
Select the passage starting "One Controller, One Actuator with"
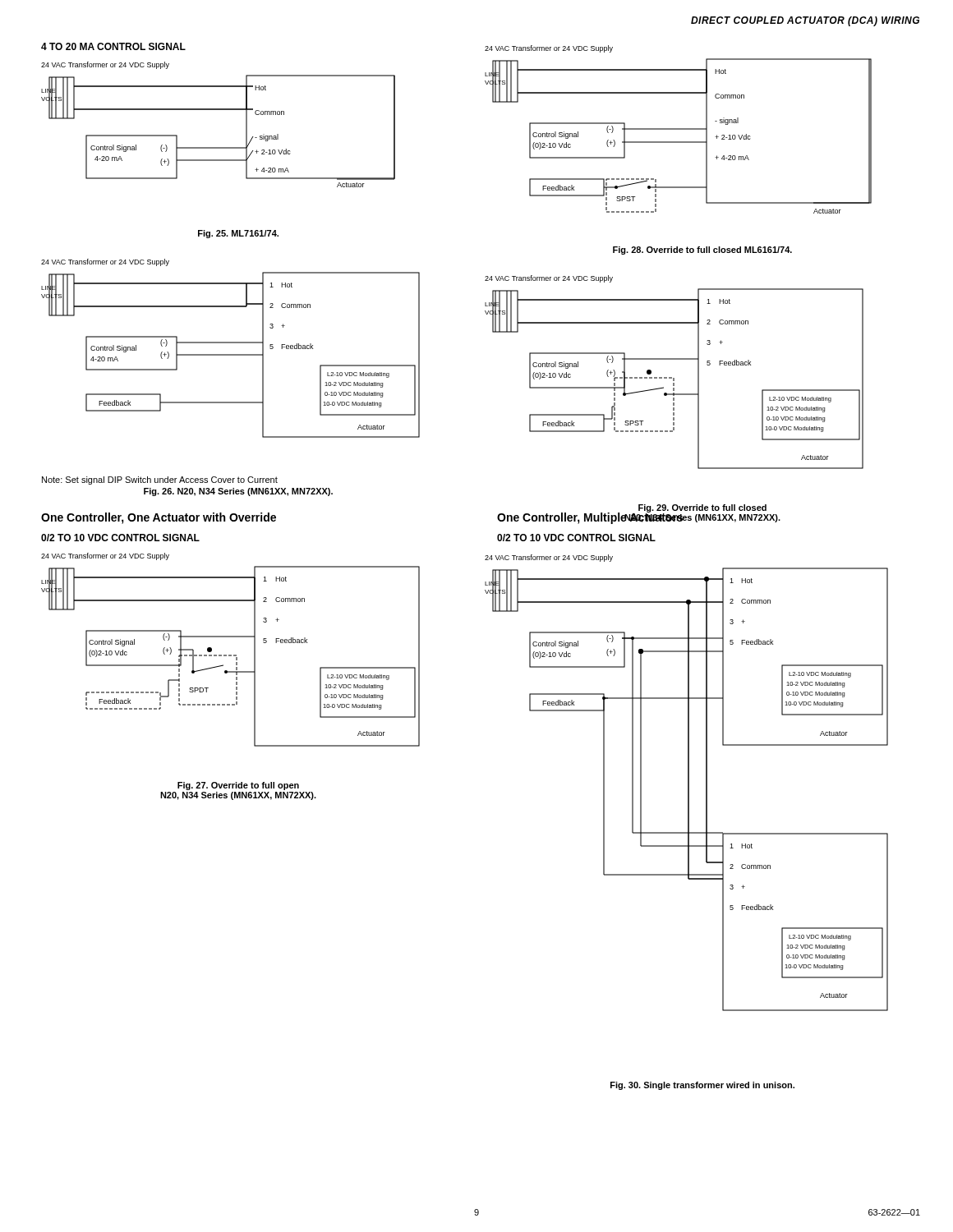(159, 517)
